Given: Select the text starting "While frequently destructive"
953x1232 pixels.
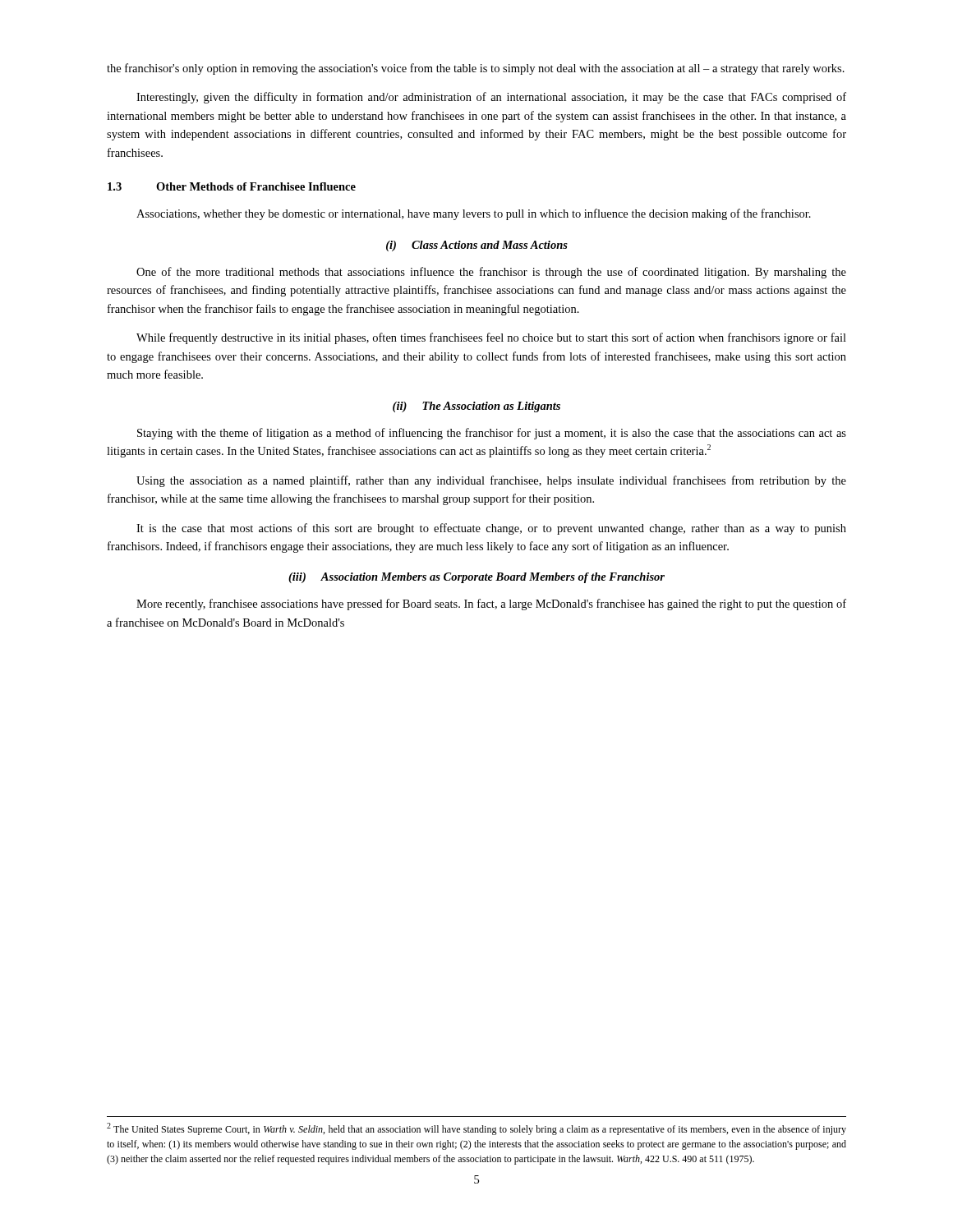Looking at the screenshot, I should [x=476, y=356].
